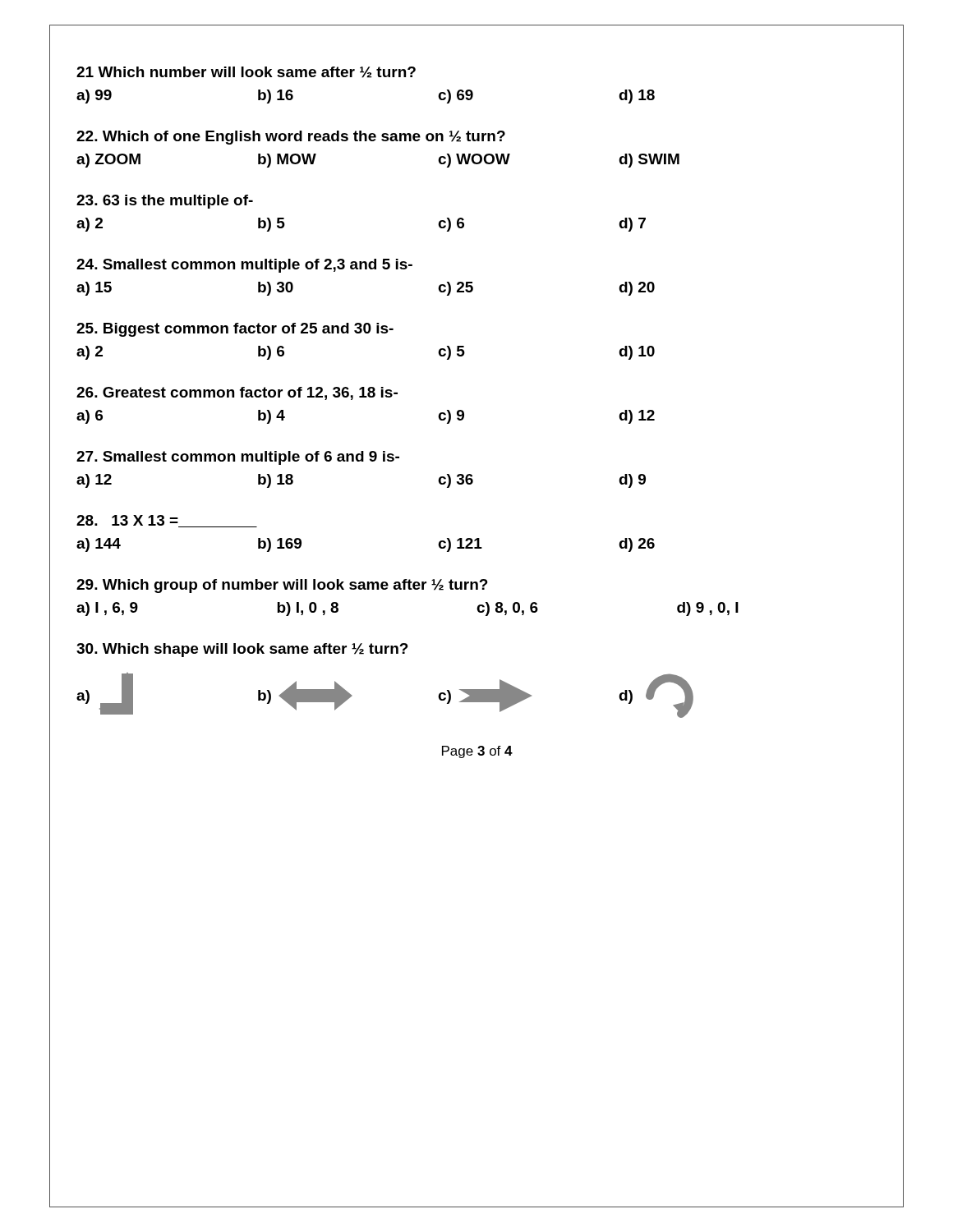Select the list item containing "a) 144 b) 169 c) 121 d)"
The height and width of the screenshot is (1232, 953).
click(438, 544)
